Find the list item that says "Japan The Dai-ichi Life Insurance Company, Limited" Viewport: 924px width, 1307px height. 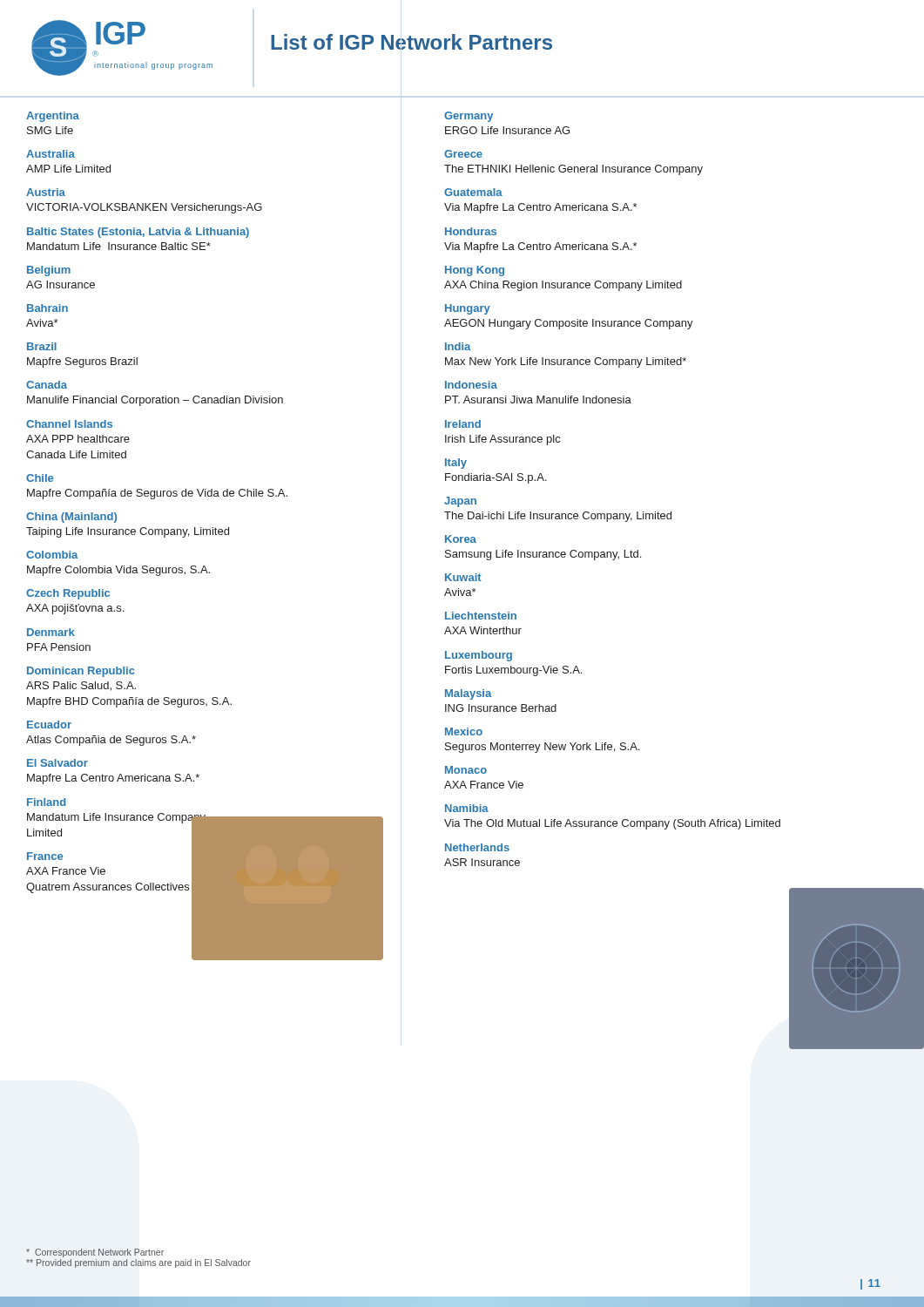pos(460,502)
